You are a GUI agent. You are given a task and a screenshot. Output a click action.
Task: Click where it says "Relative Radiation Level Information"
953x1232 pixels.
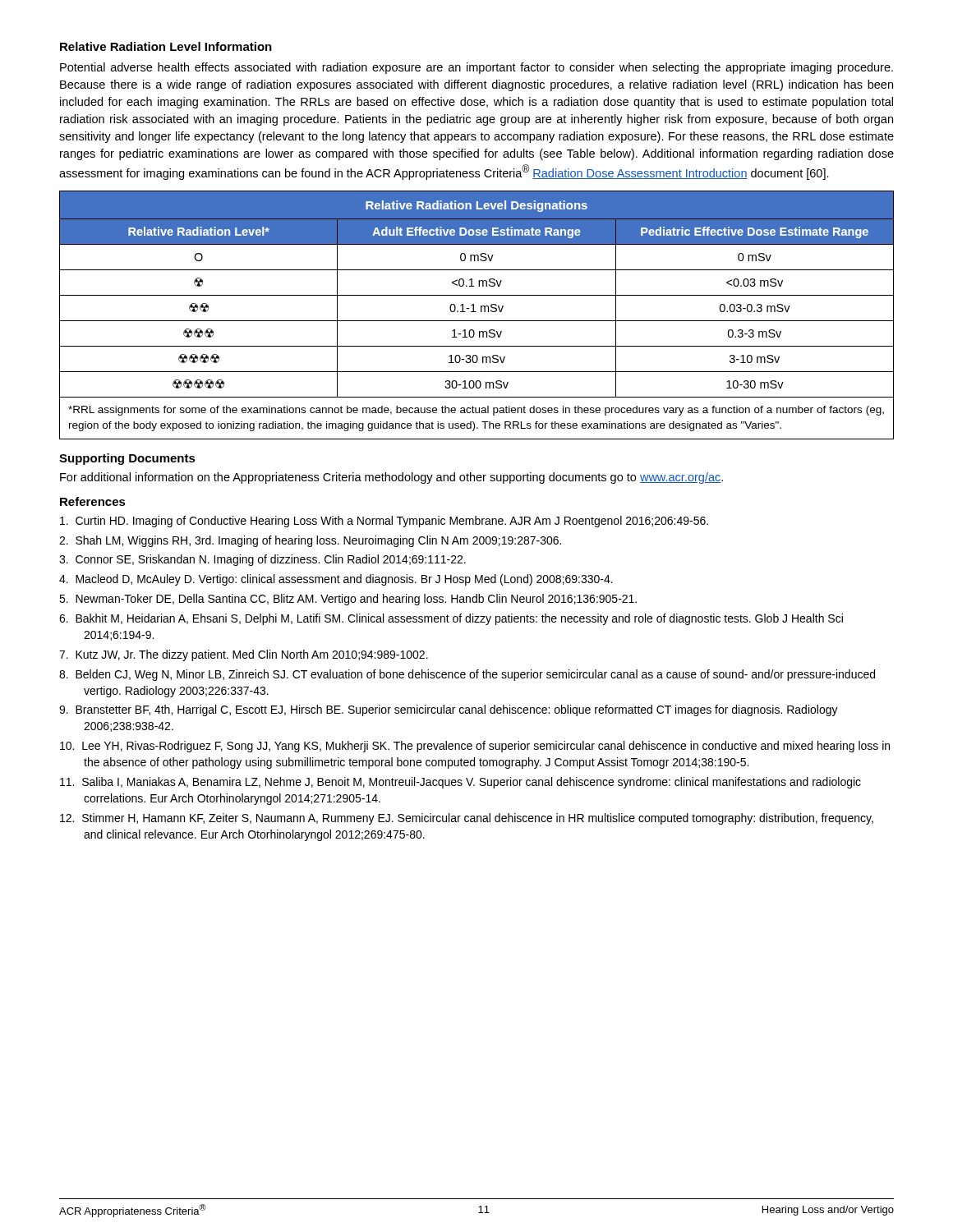(x=166, y=46)
